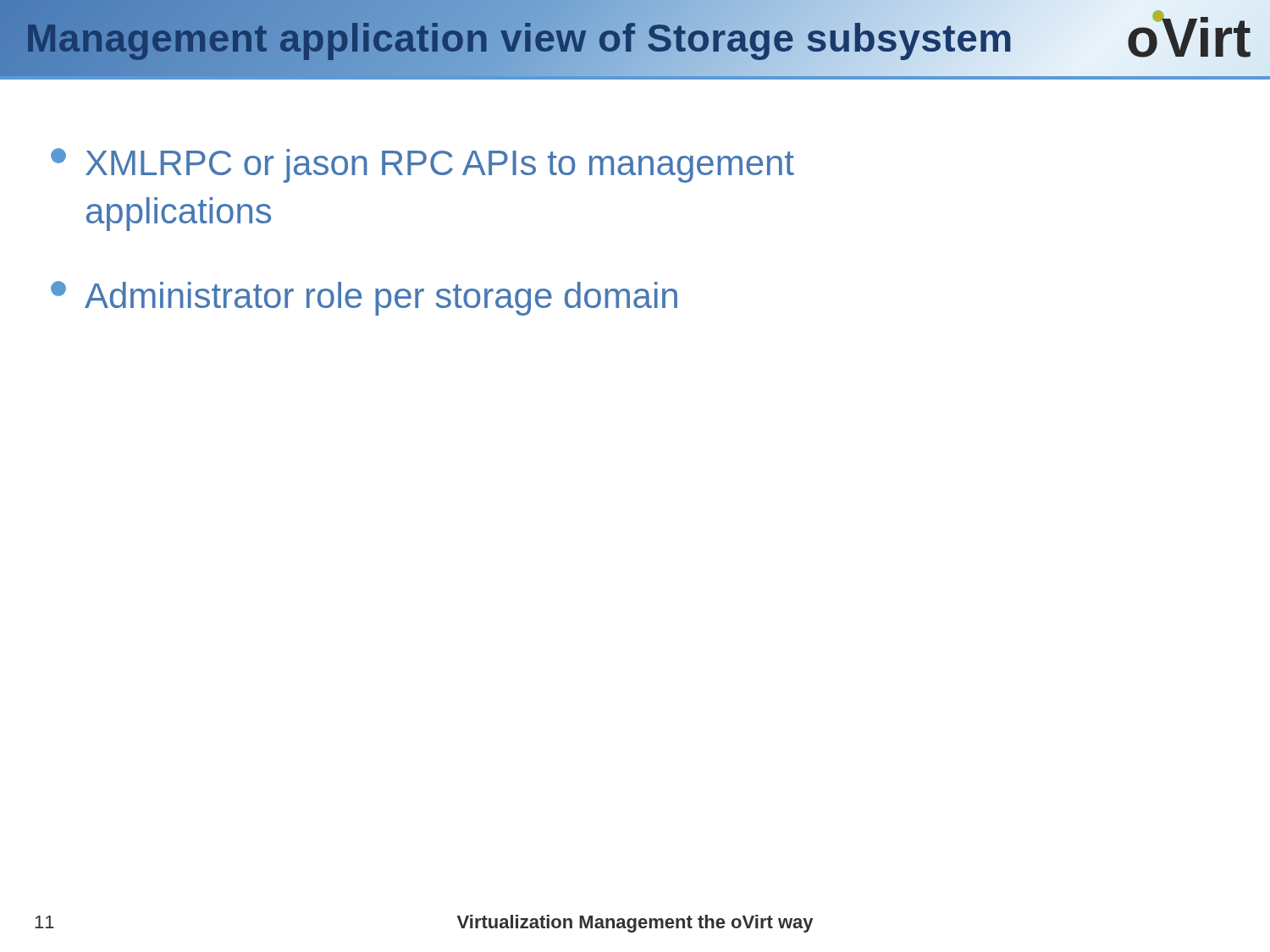Navigate to the text block starting "Management application view of Storage"

tap(519, 38)
